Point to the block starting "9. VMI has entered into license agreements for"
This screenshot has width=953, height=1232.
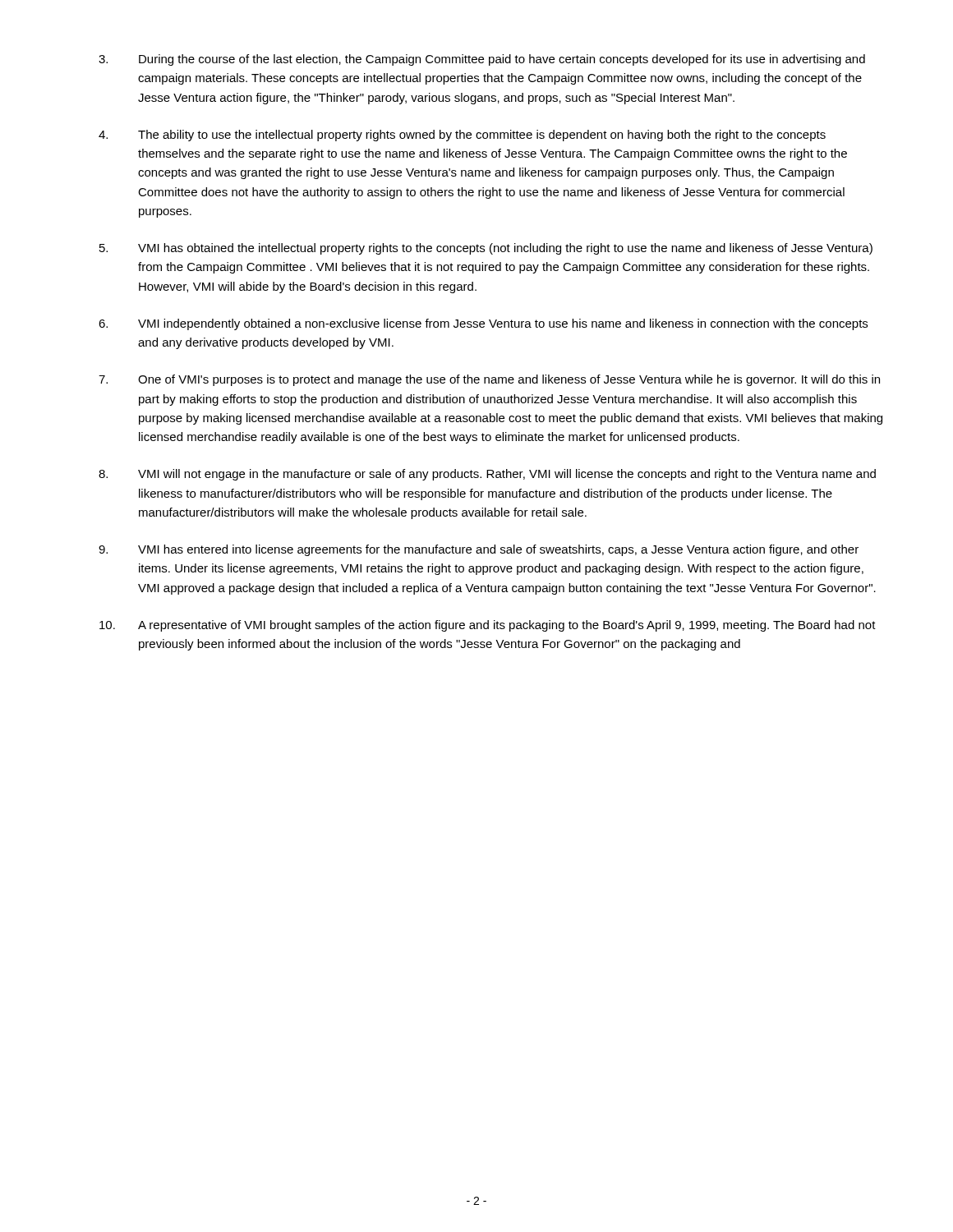pos(493,568)
